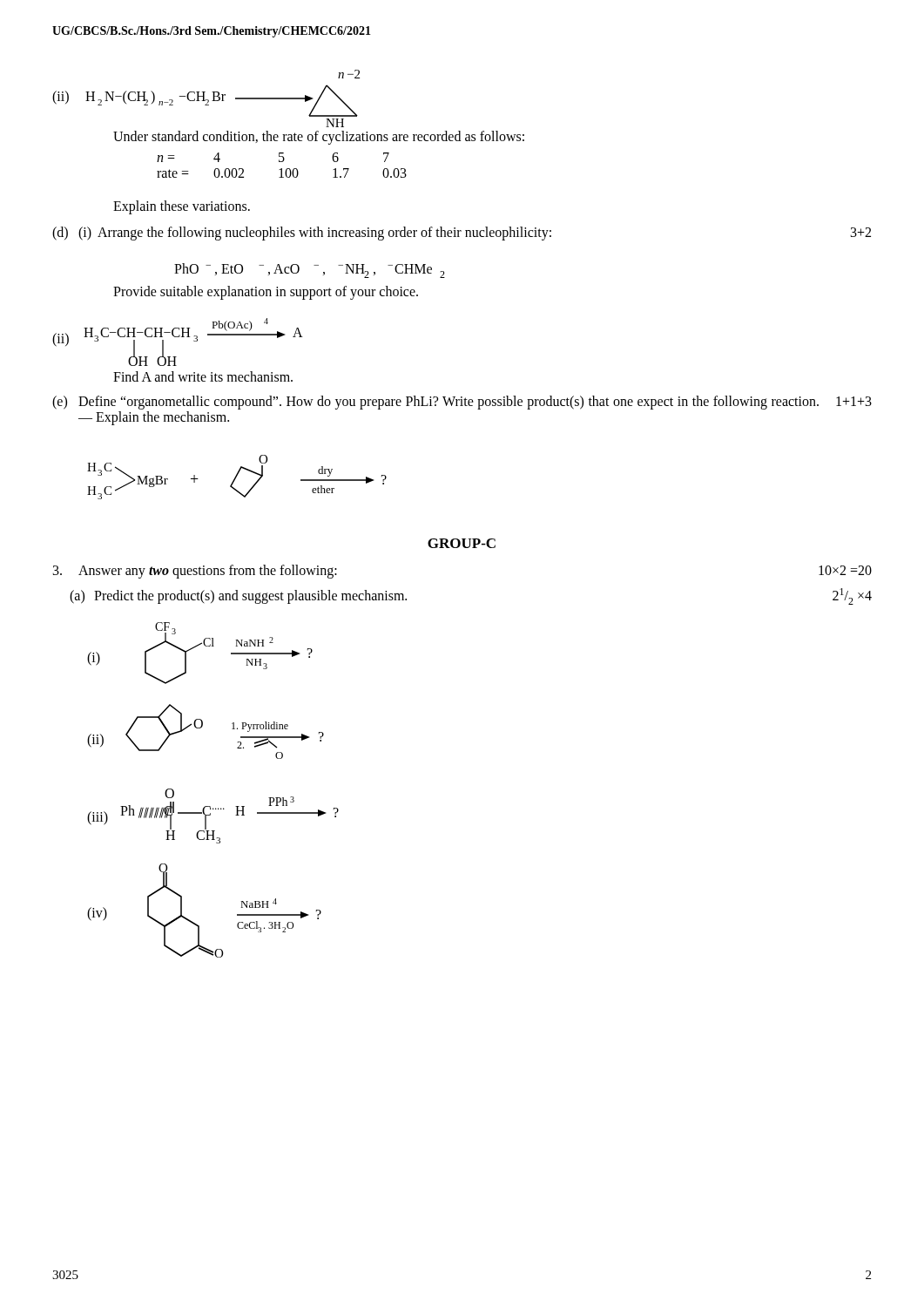Screen dimensions: 1307x924
Task: Select the list item that reads "(a) Predict the product(s) and"
Action: click(236, 596)
